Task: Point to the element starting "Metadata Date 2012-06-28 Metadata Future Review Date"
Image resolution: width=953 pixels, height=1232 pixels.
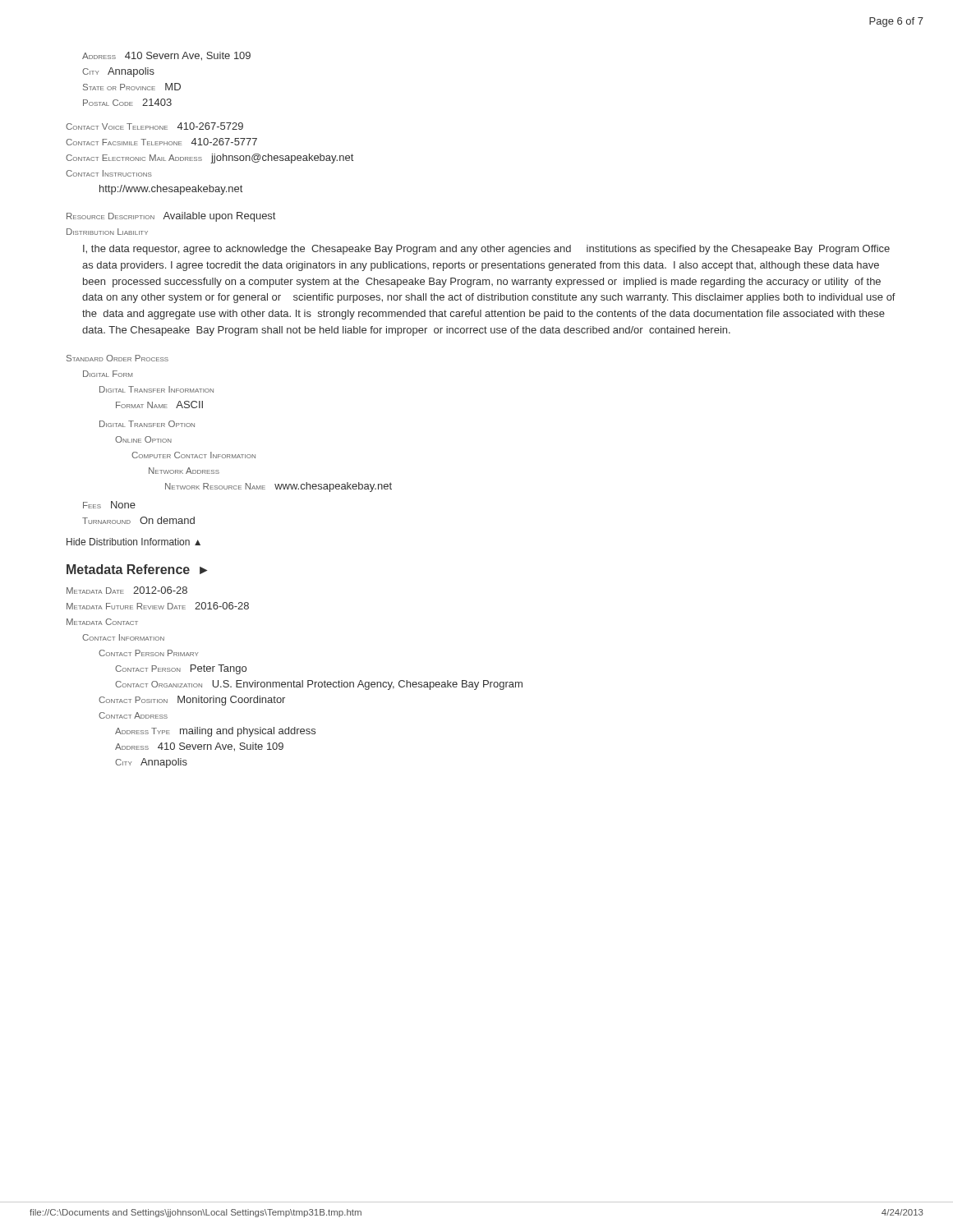Action: (x=485, y=676)
